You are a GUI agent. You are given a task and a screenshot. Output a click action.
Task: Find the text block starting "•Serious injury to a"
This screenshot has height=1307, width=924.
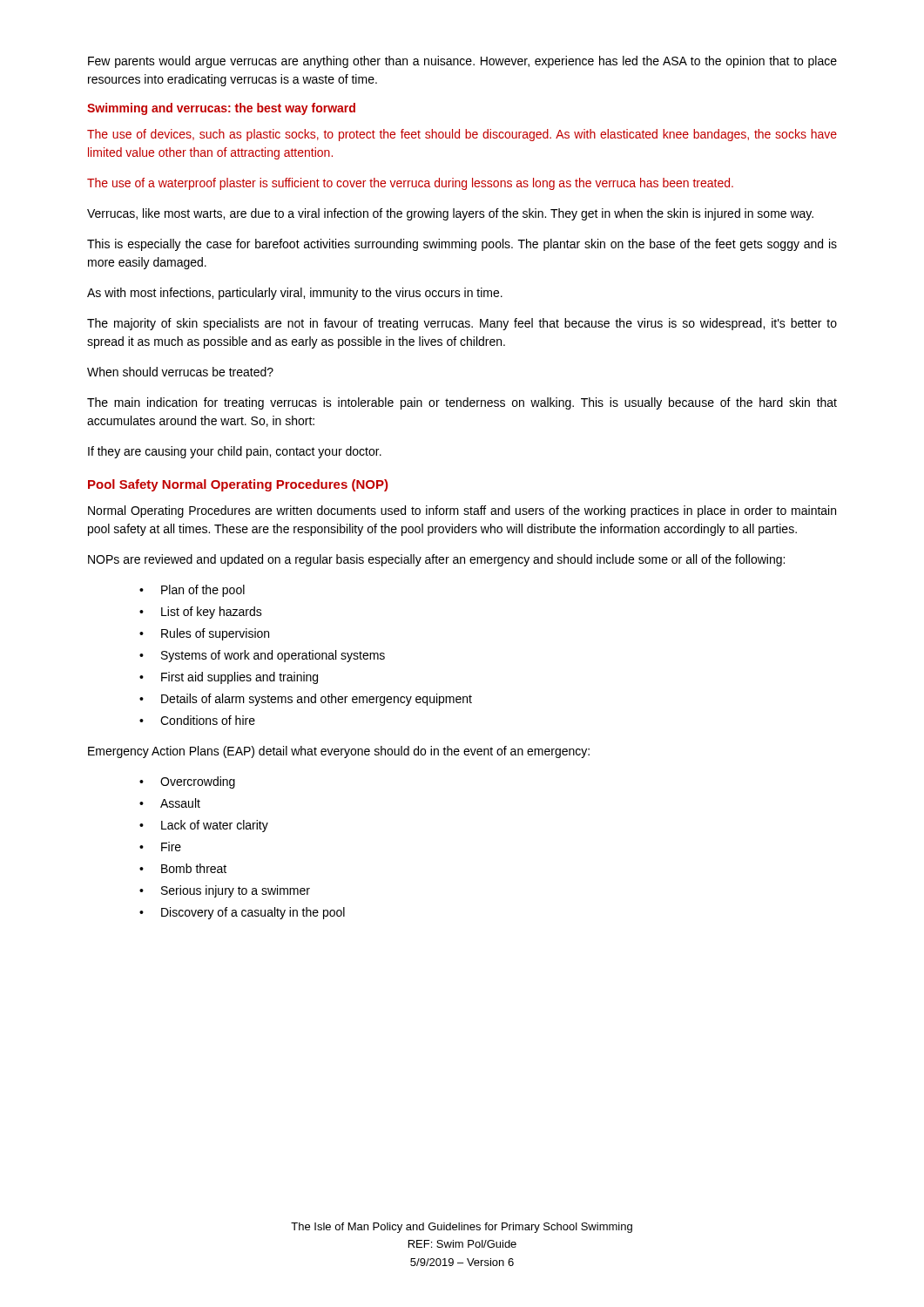pyautogui.click(x=225, y=891)
